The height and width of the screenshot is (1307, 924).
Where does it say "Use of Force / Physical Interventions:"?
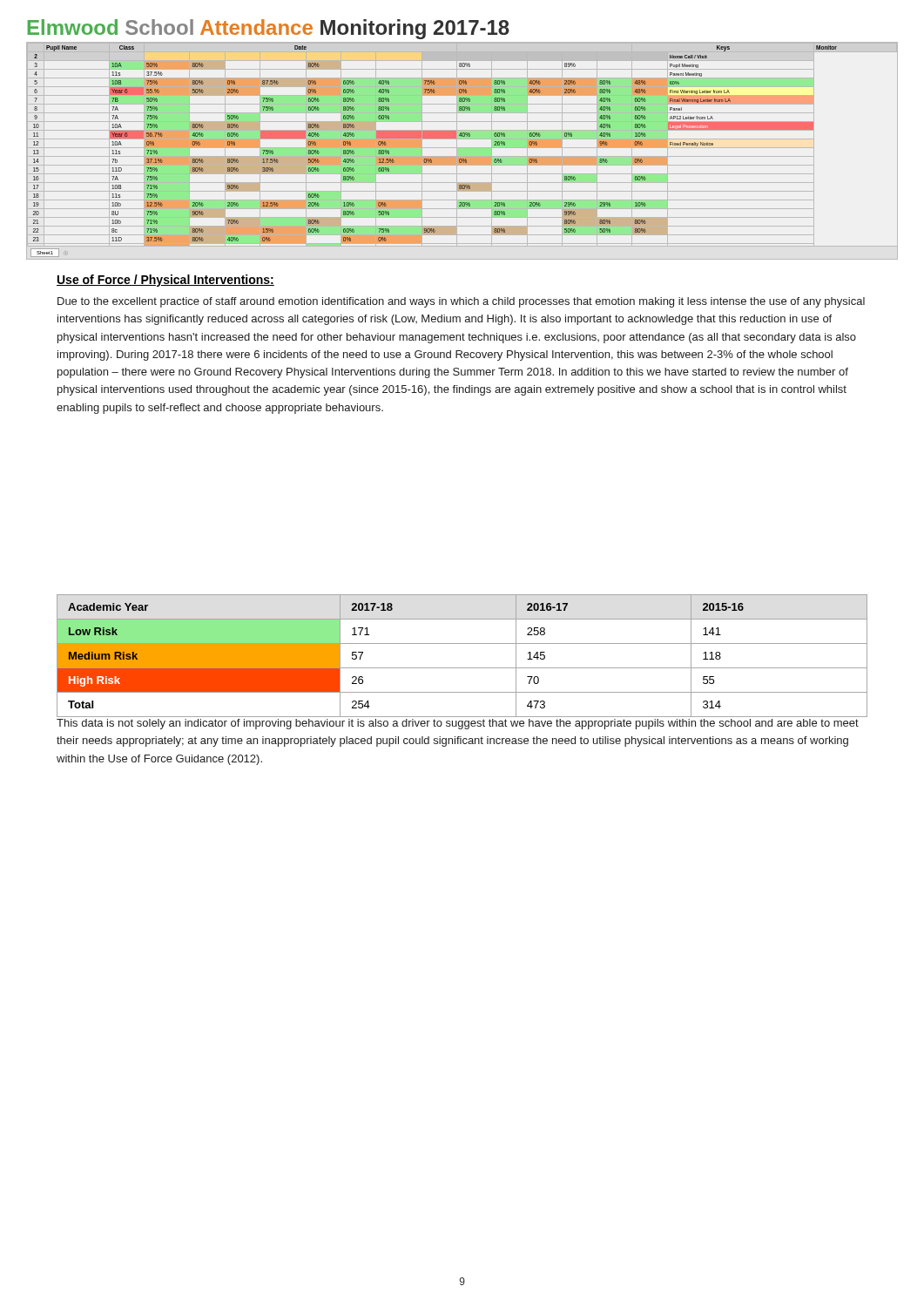click(x=165, y=280)
